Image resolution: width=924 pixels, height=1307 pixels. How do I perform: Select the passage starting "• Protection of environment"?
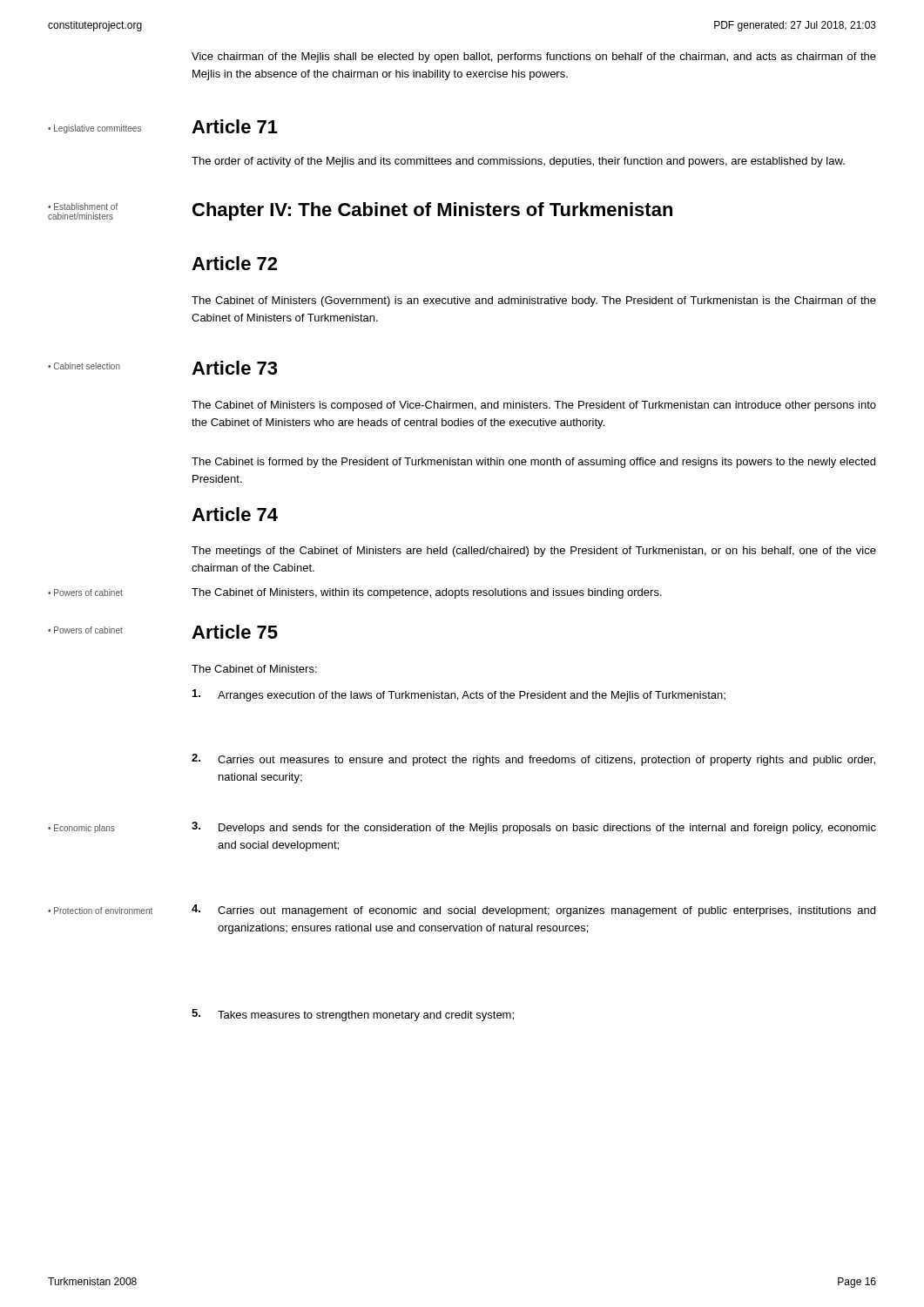100,911
